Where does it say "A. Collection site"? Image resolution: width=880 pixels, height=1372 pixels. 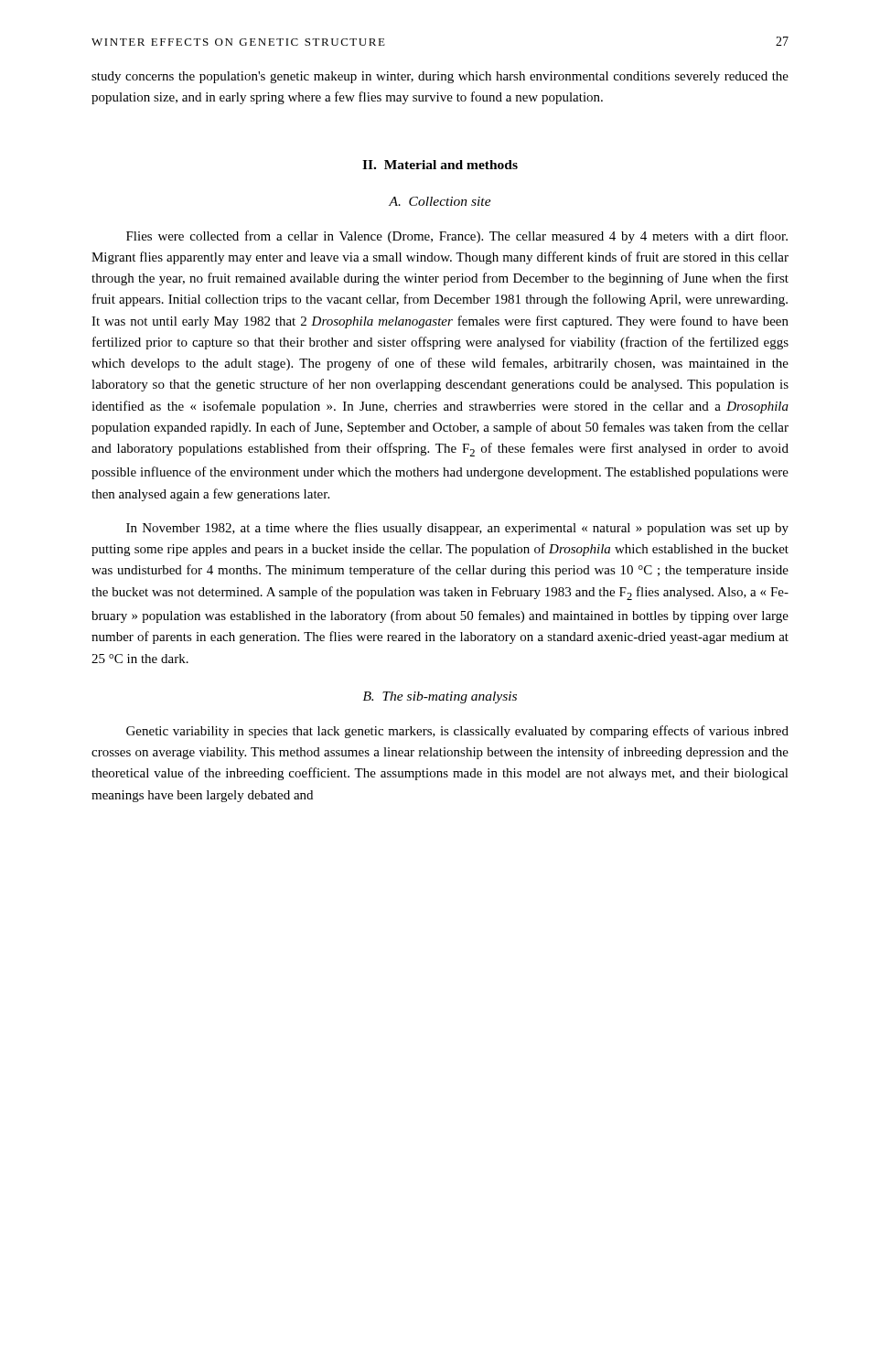(440, 200)
